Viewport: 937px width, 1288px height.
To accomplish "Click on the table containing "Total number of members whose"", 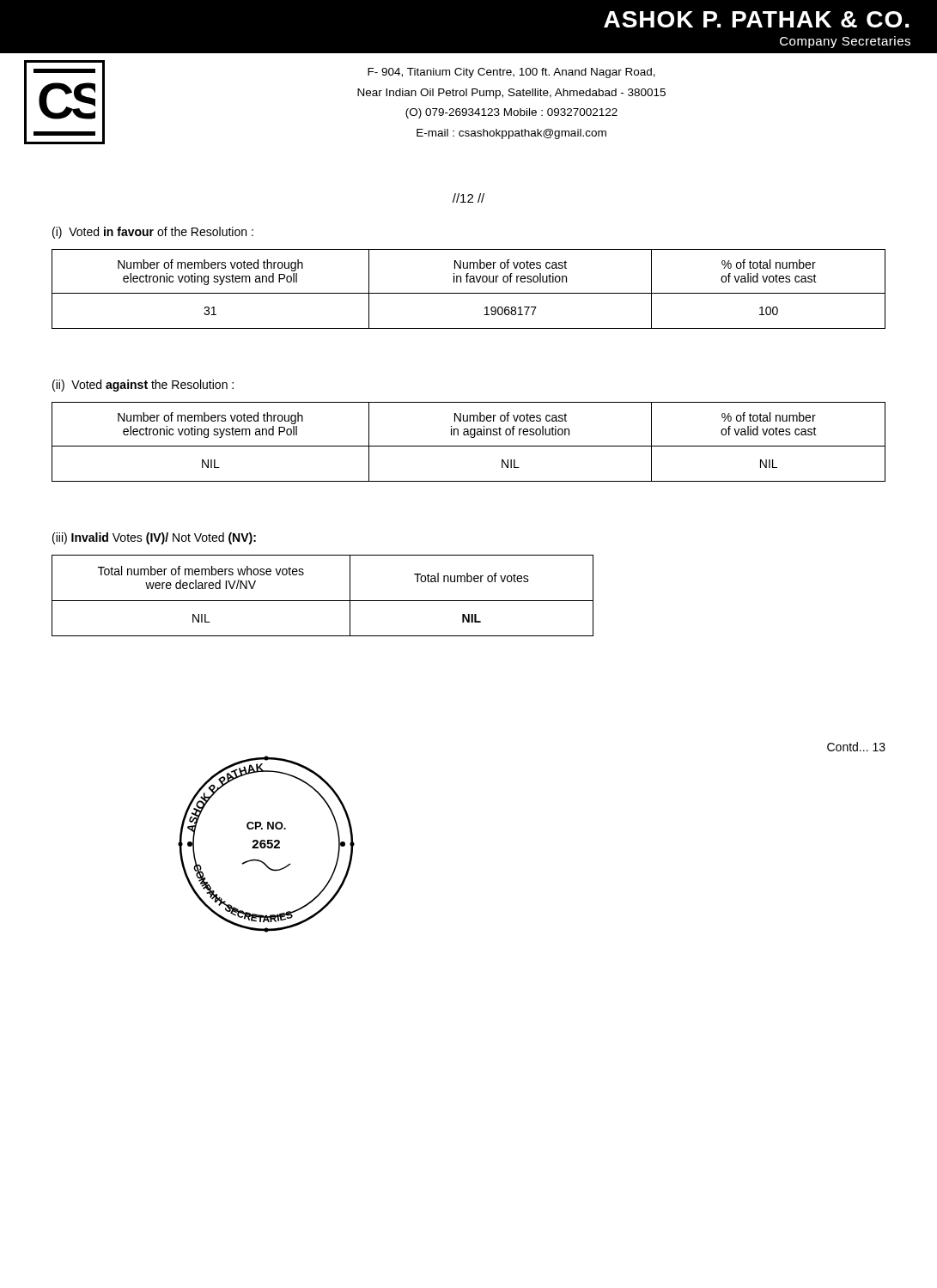I will point(468,596).
